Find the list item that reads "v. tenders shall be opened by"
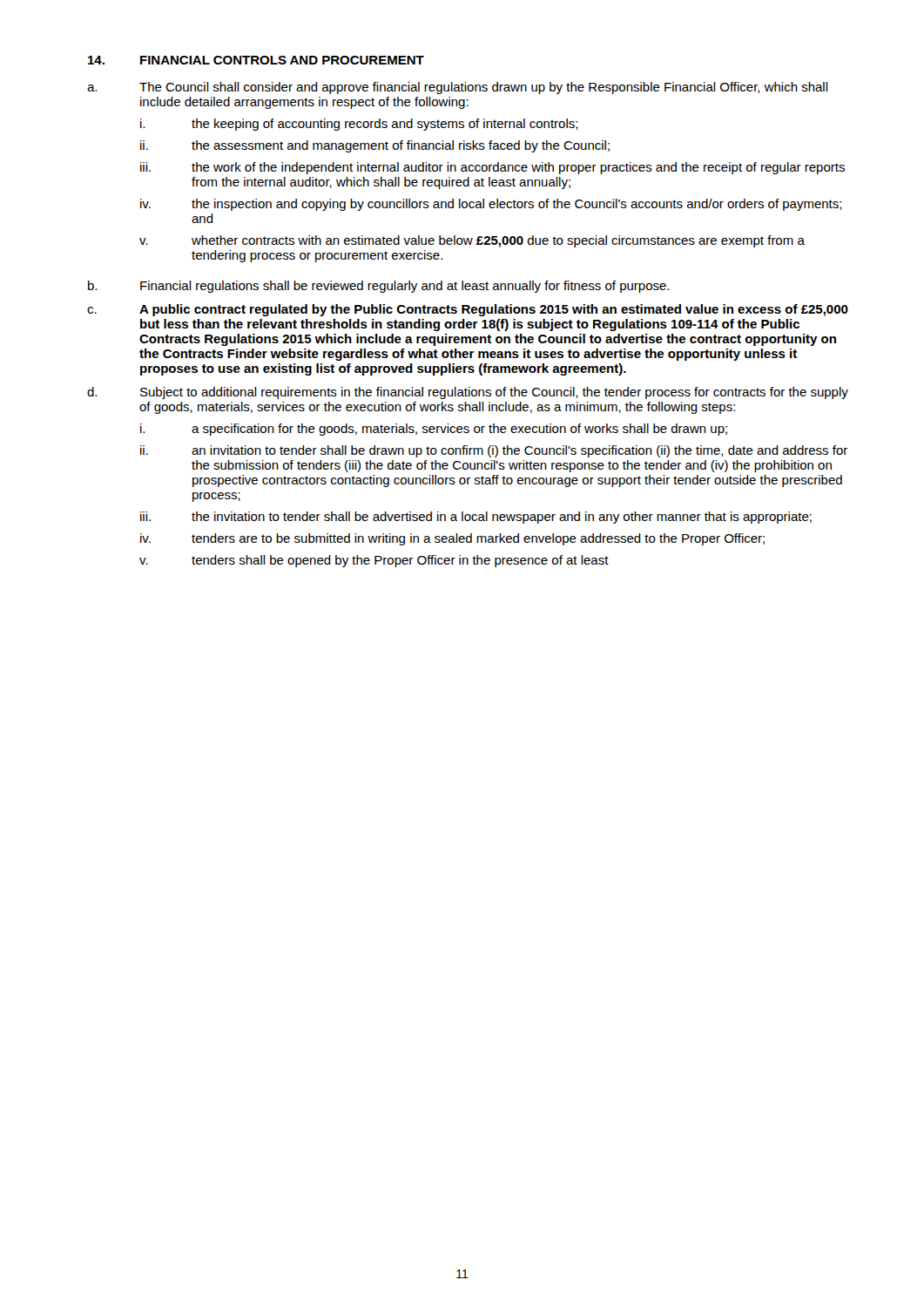Image resolution: width=924 pixels, height=1307 pixels. (497, 560)
